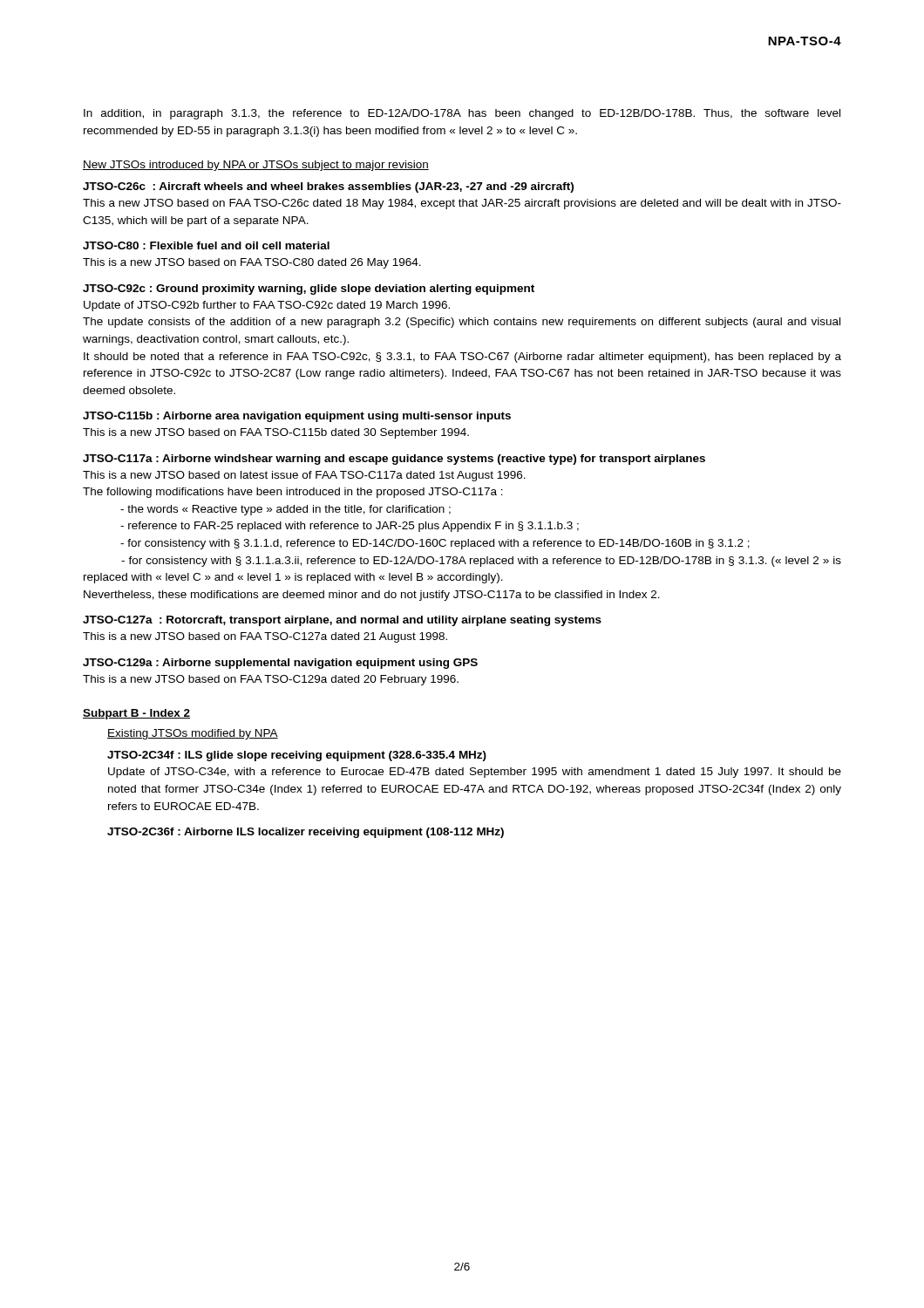Locate the block of text that opens with "In addition, in paragraph 3.1.3, the reference"
Screen dimensions: 1308x924
click(x=462, y=121)
